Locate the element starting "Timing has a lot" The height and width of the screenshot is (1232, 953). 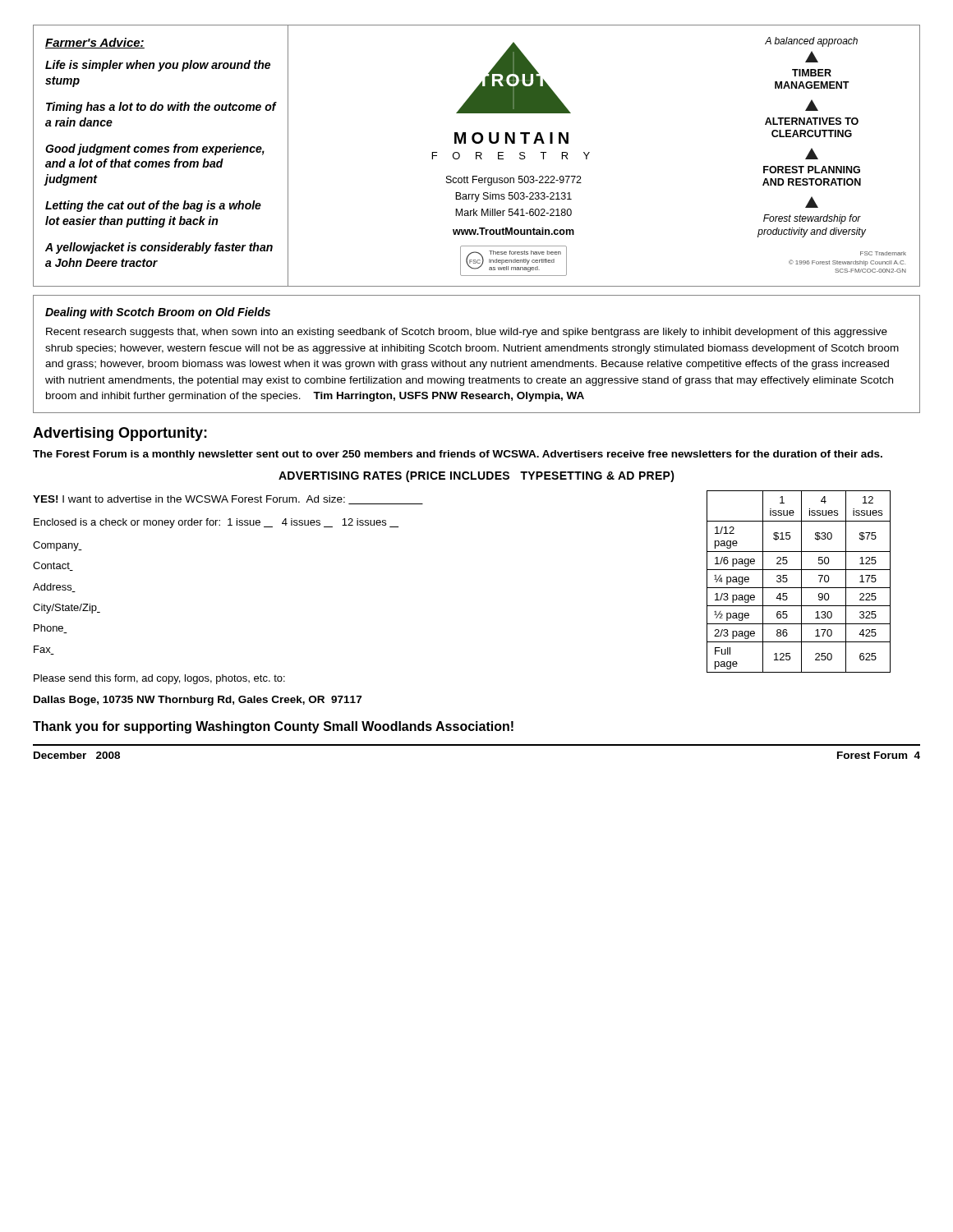[160, 114]
